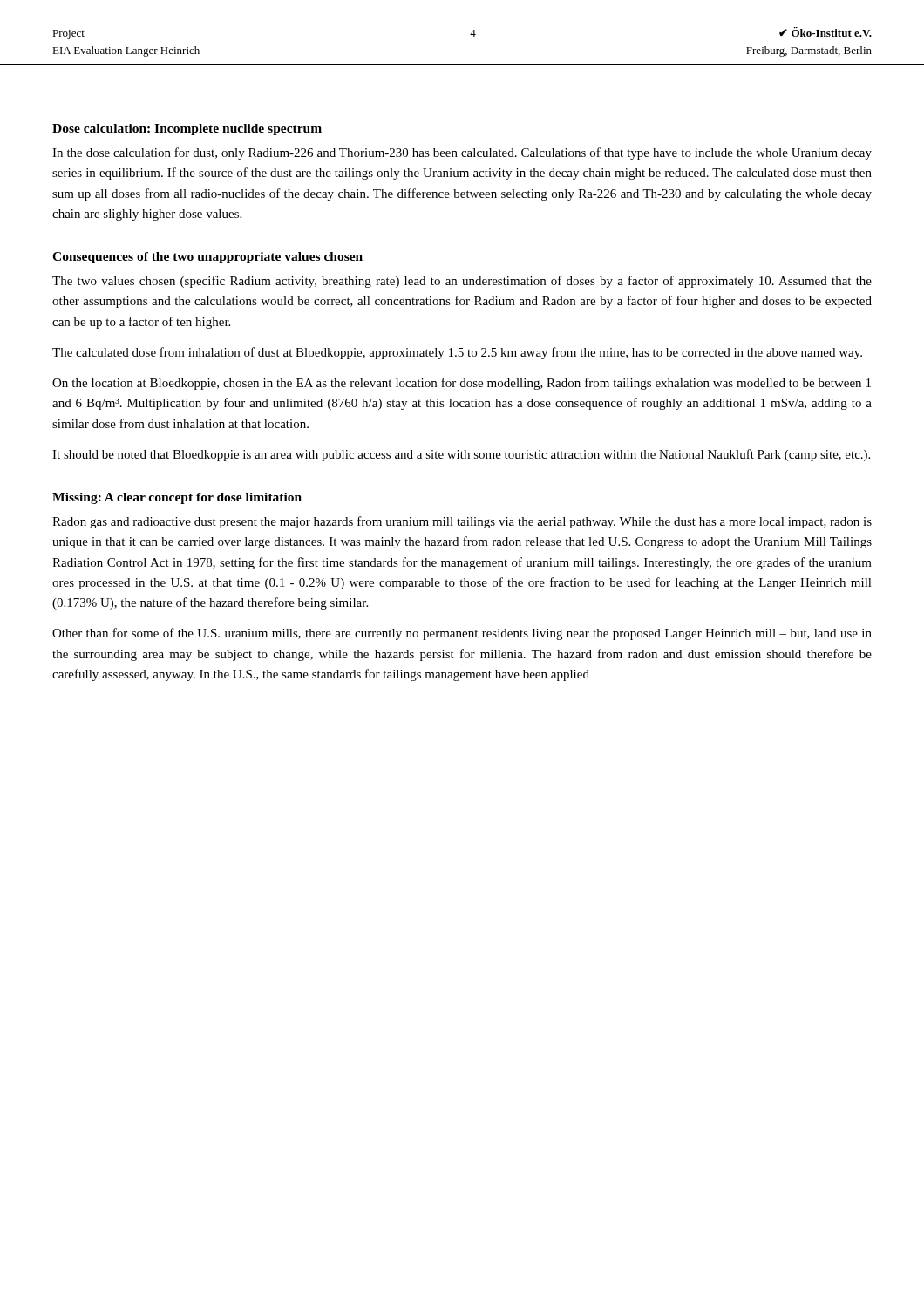Image resolution: width=924 pixels, height=1308 pixels.
Task: Find the passage starting "The calculated dose from inhalation of dust at"
Action: pyautogui.click(x=458, y=352)
